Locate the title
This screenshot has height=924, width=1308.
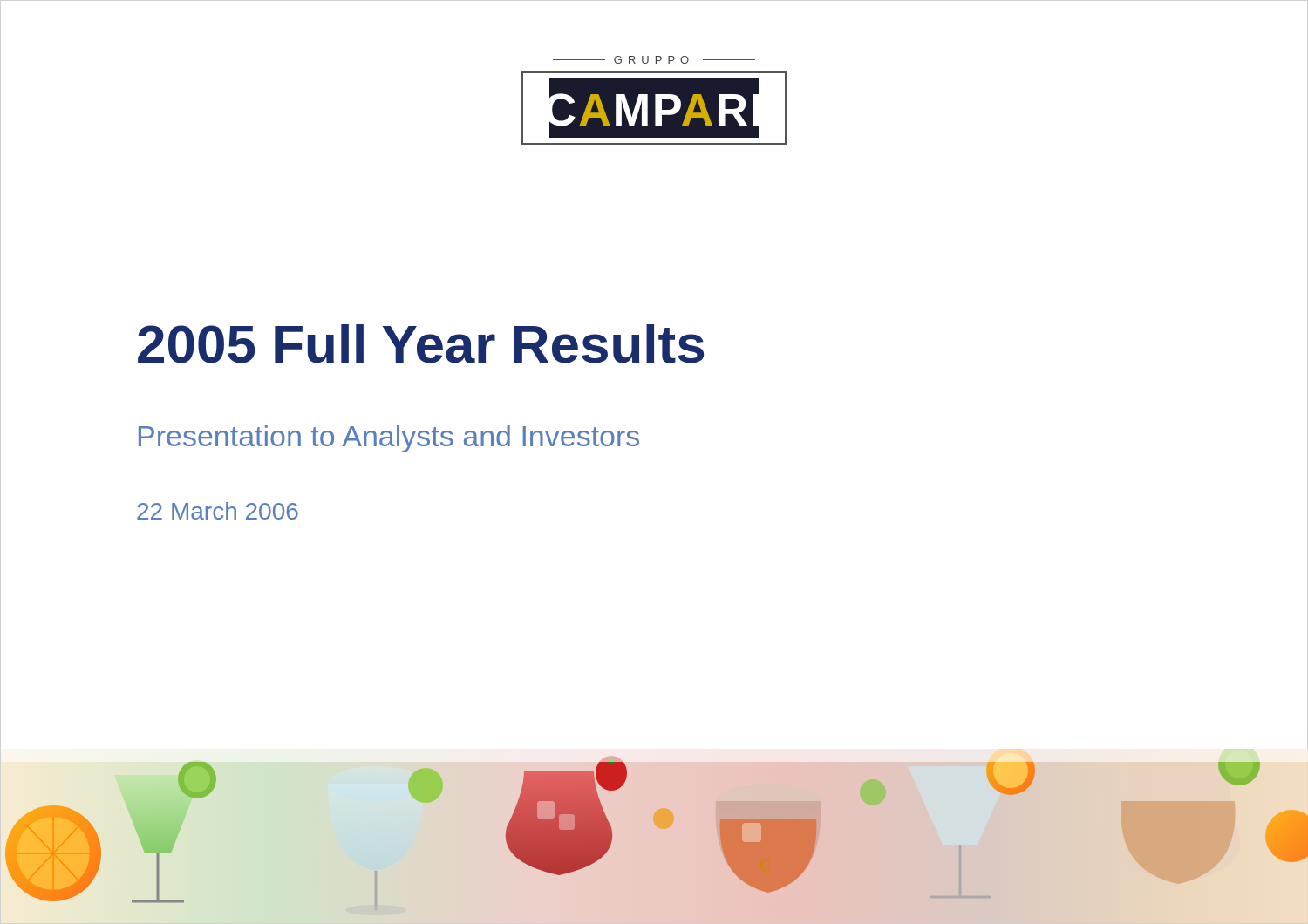pos(421,344)
